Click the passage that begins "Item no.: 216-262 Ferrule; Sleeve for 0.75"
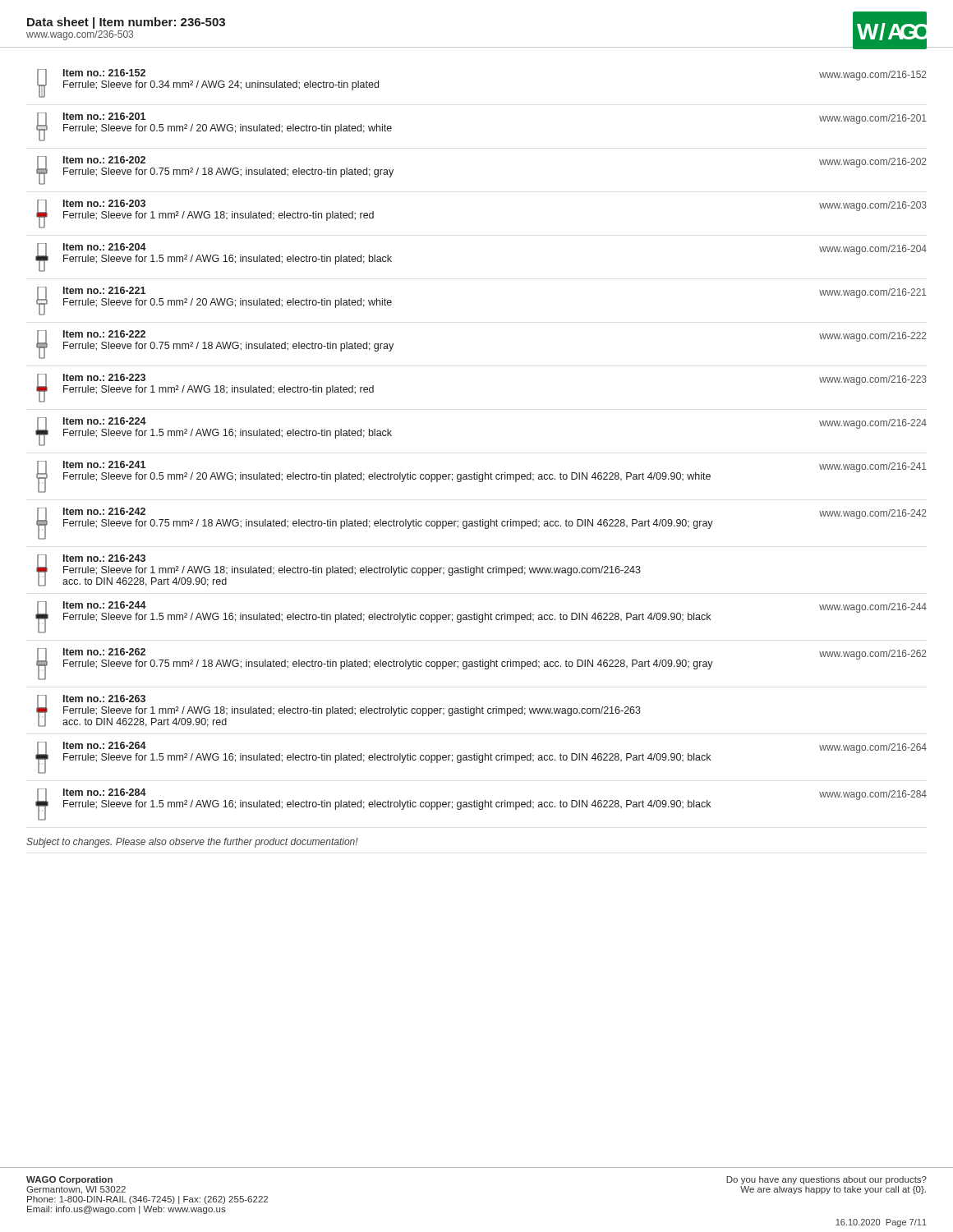Image resolution: width=953 pixels, height=1232 pixels. (x=476, y=664)
